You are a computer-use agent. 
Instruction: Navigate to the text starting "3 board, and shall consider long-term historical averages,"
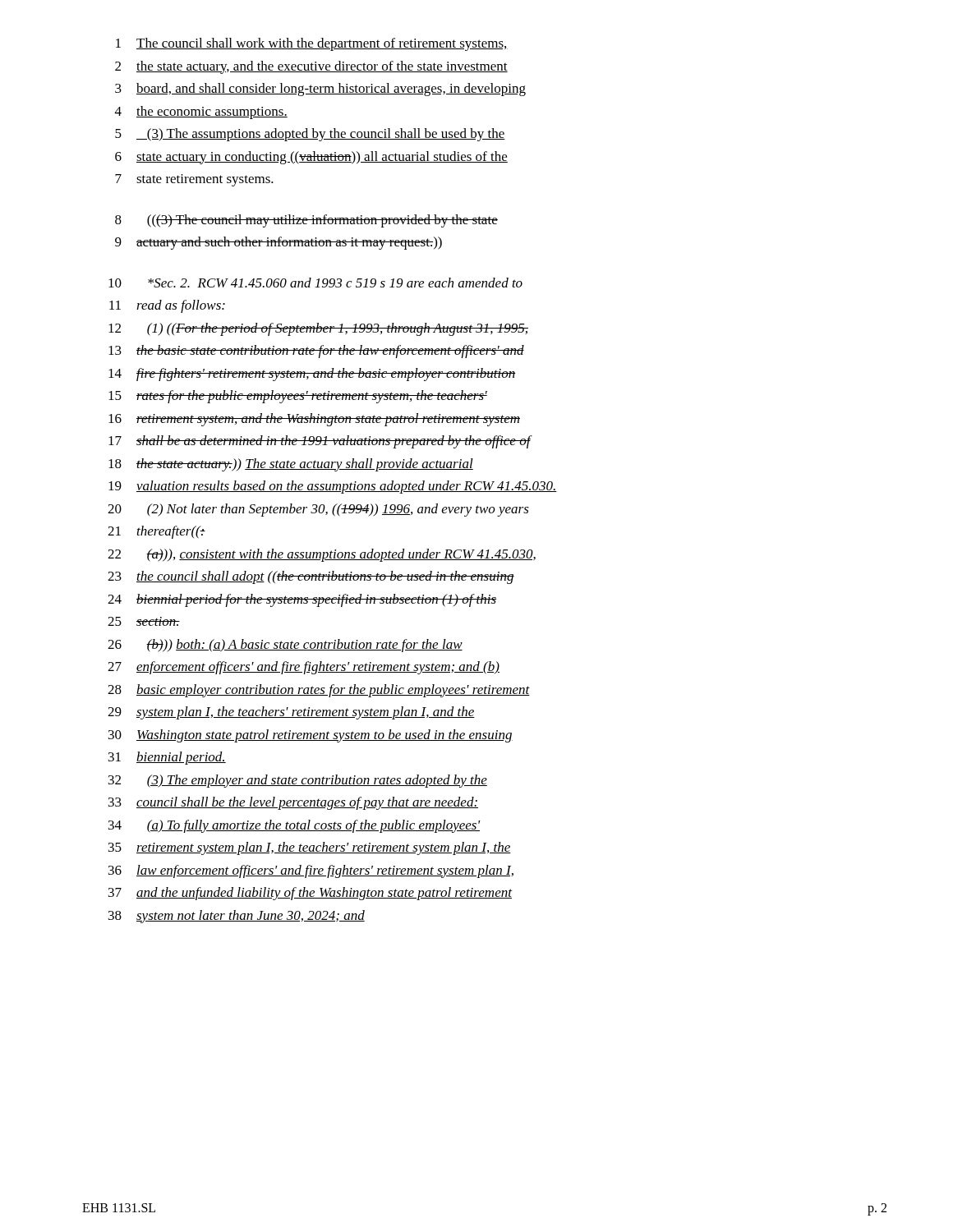pos(485,88)
